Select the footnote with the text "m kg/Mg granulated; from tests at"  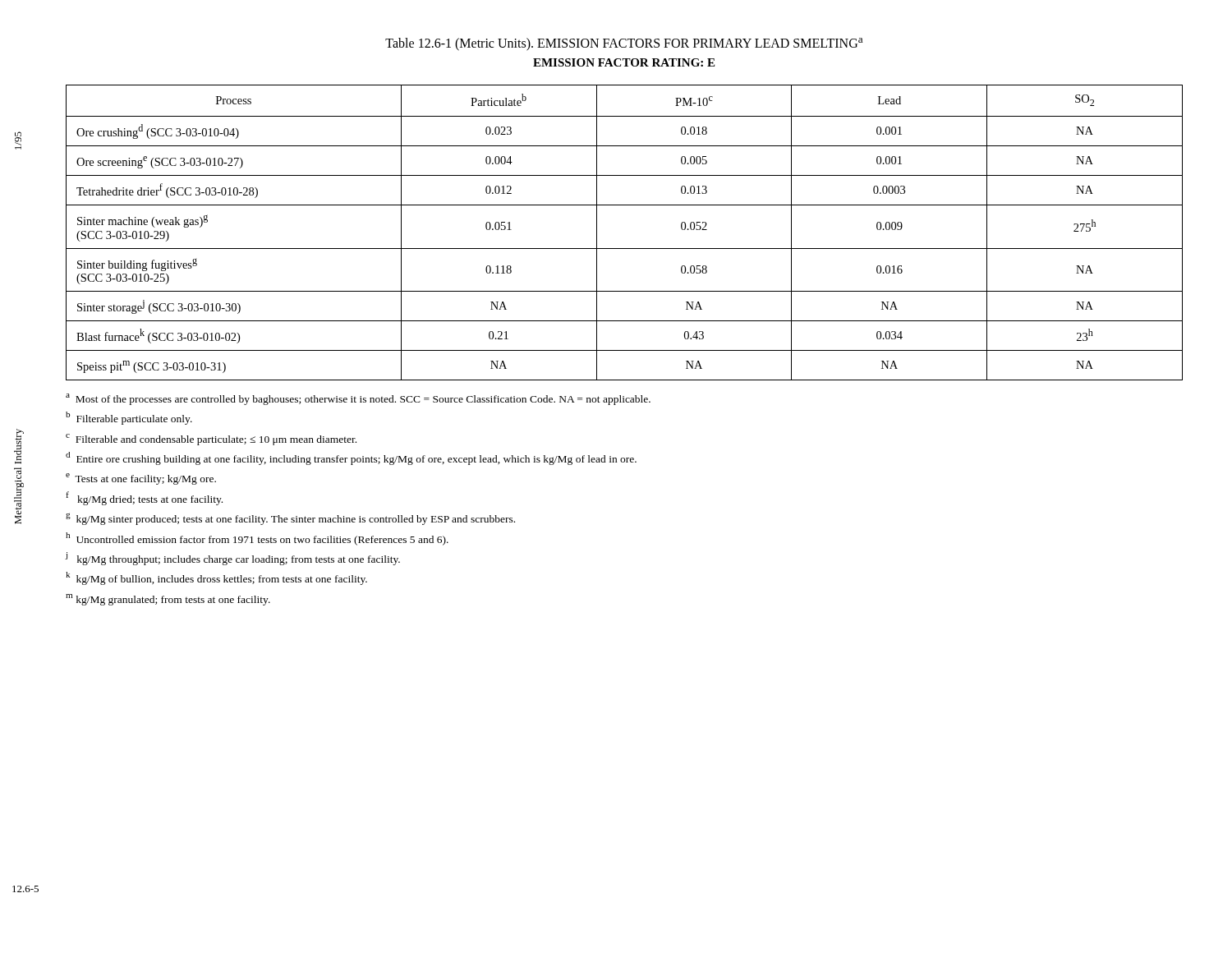pos(168,597)
